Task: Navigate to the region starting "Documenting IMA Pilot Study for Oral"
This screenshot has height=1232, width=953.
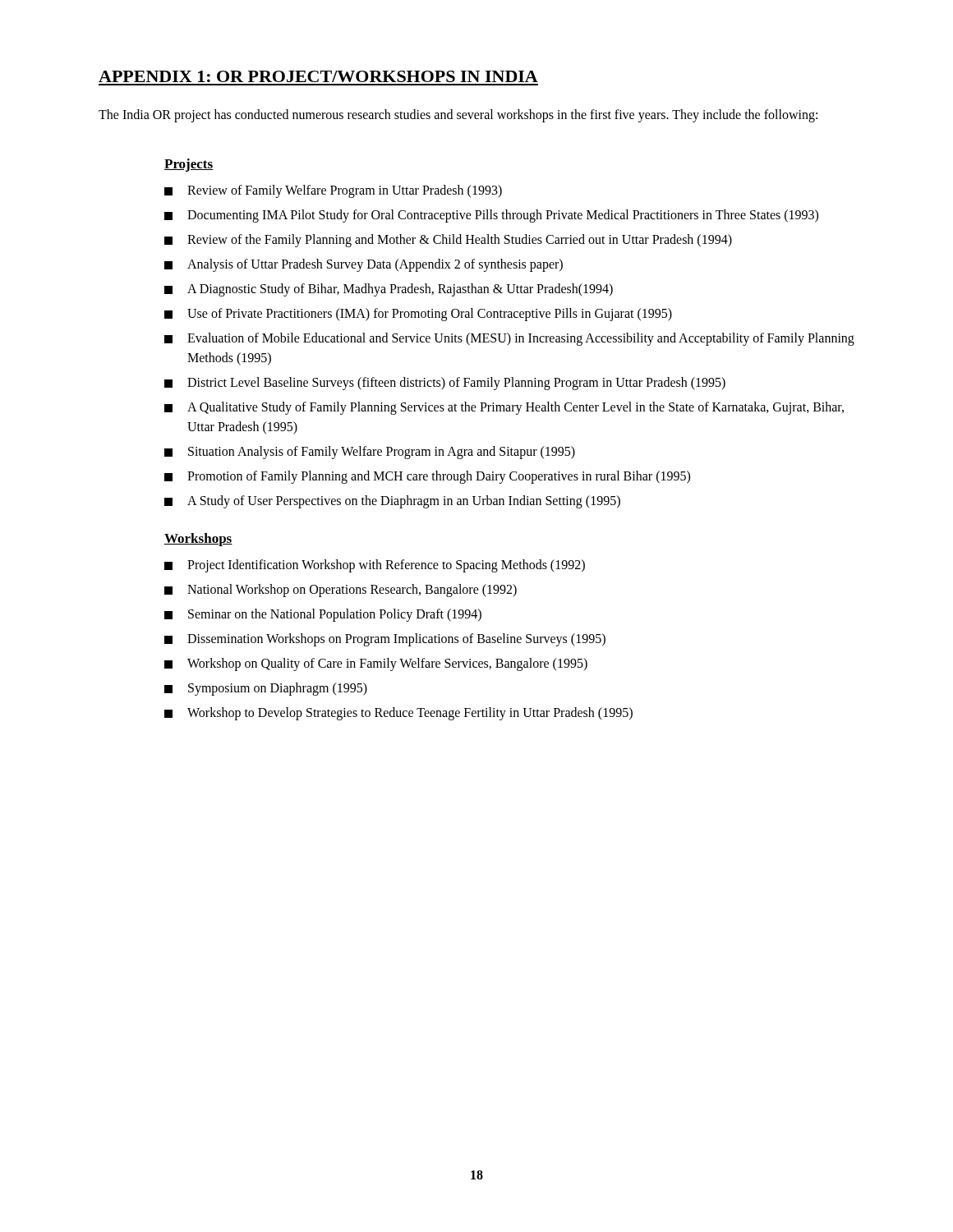Action: point(509,215)
